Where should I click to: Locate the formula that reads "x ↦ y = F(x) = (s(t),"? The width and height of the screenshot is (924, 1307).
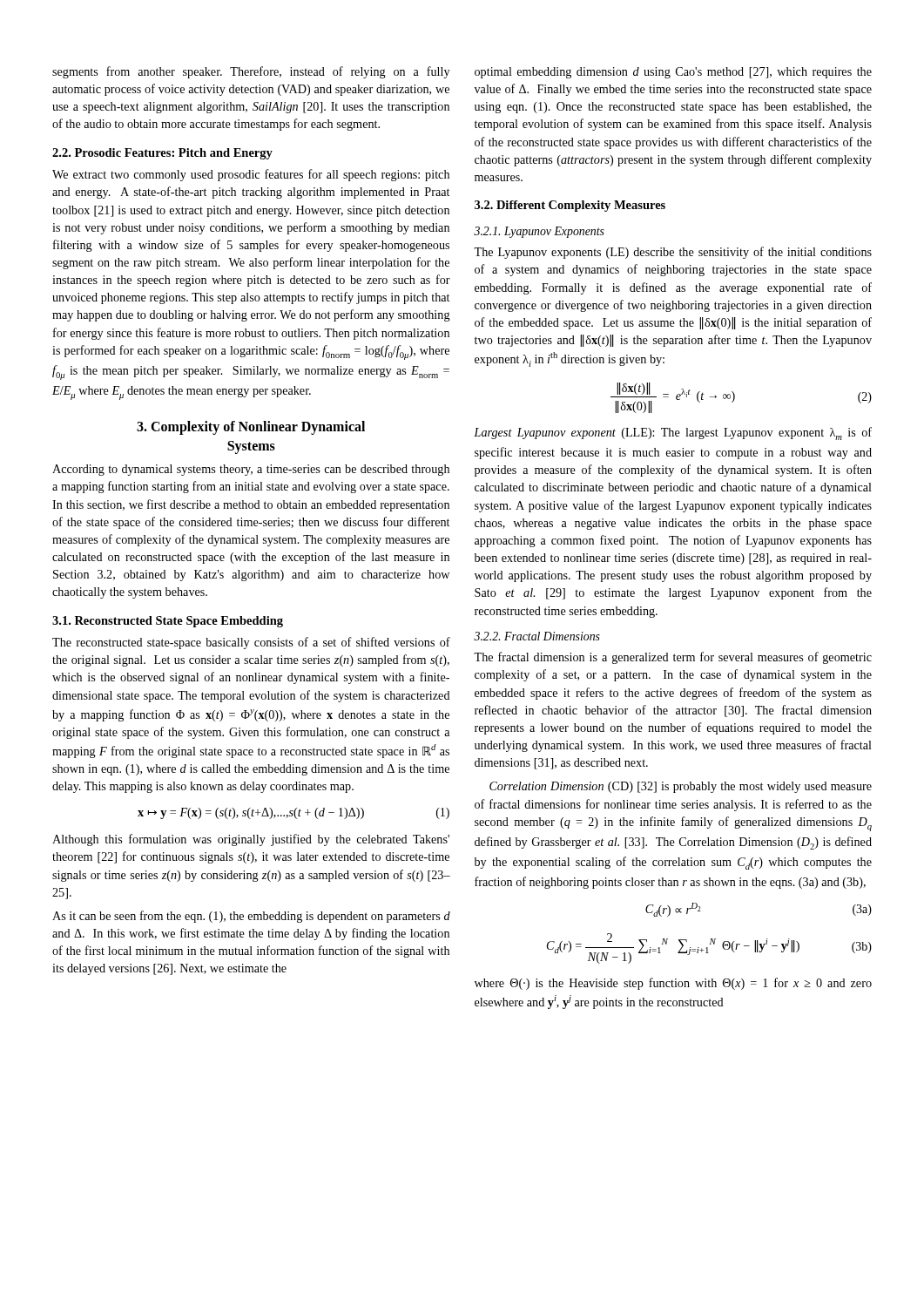tap(251, 813)
